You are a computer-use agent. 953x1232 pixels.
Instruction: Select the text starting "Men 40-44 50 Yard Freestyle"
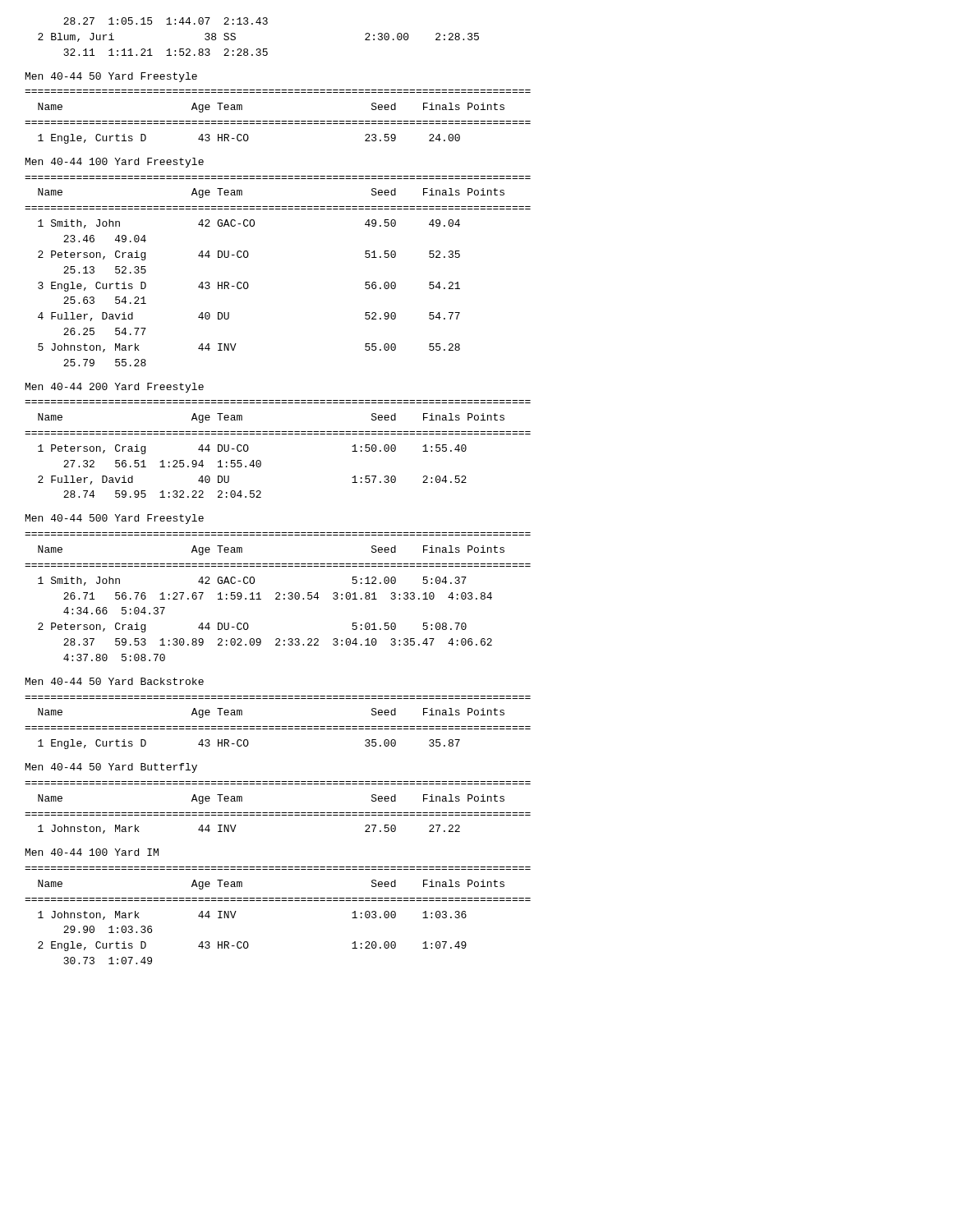(x=111, y=77)
